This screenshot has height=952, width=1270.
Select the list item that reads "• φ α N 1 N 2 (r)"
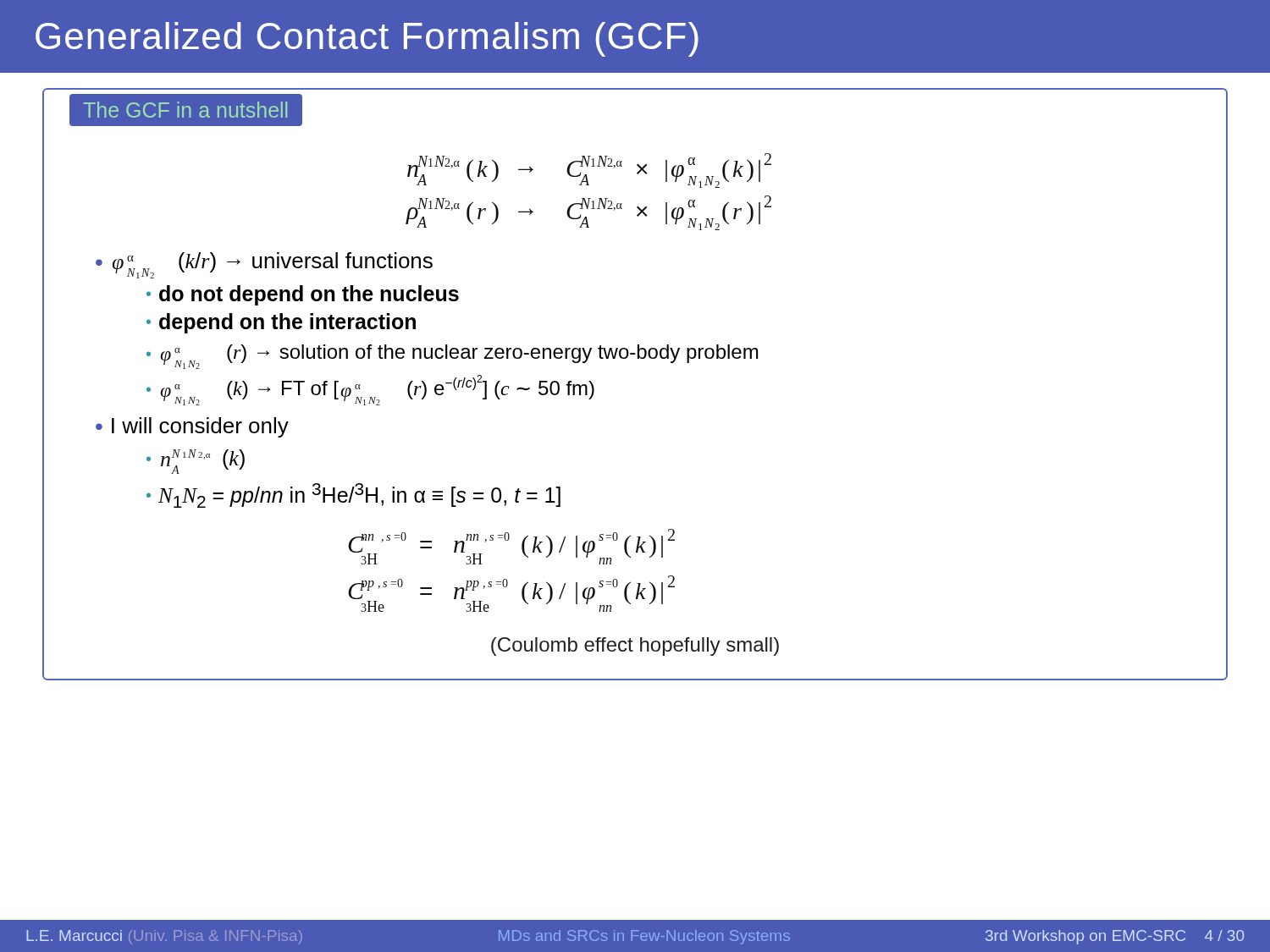tap(452, 354)
